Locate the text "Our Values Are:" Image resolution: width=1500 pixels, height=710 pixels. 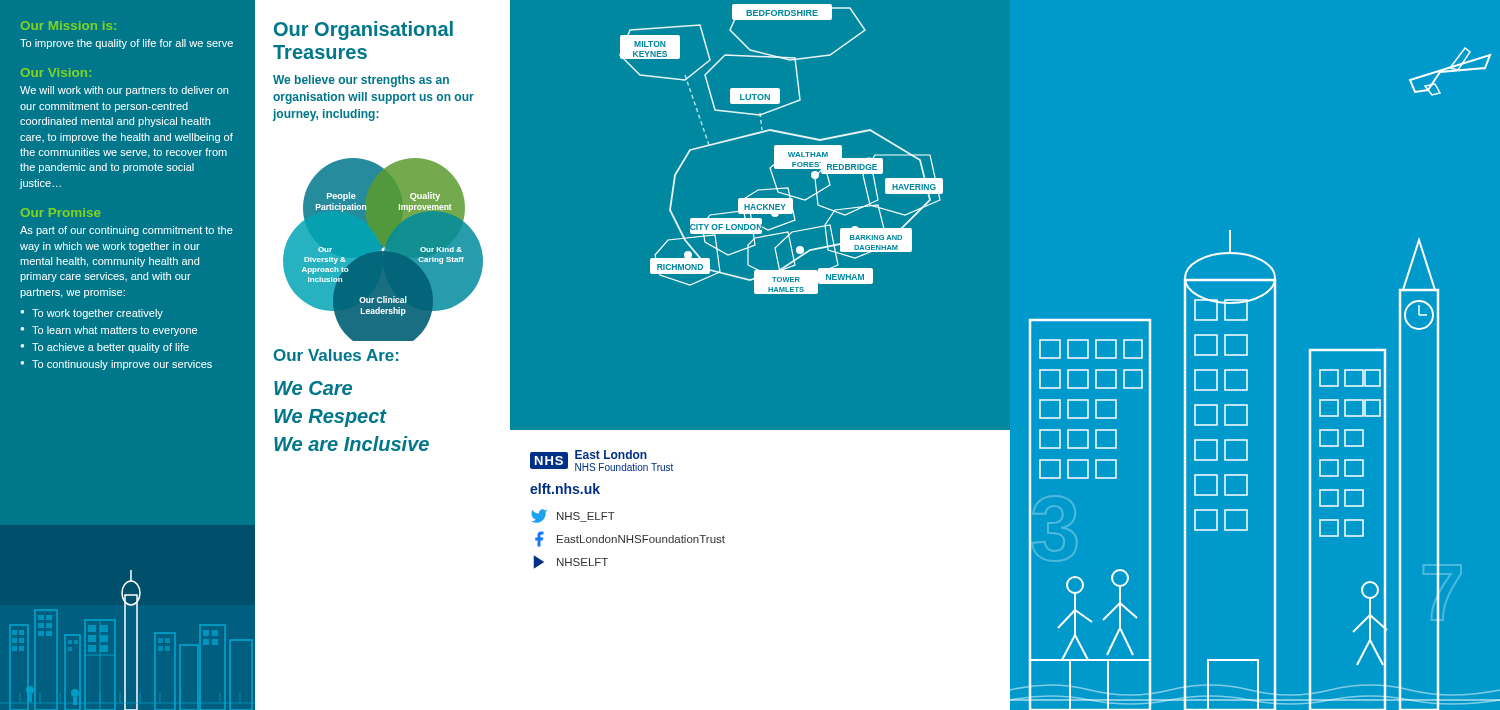pyautogui.click(x=336, y=356)
